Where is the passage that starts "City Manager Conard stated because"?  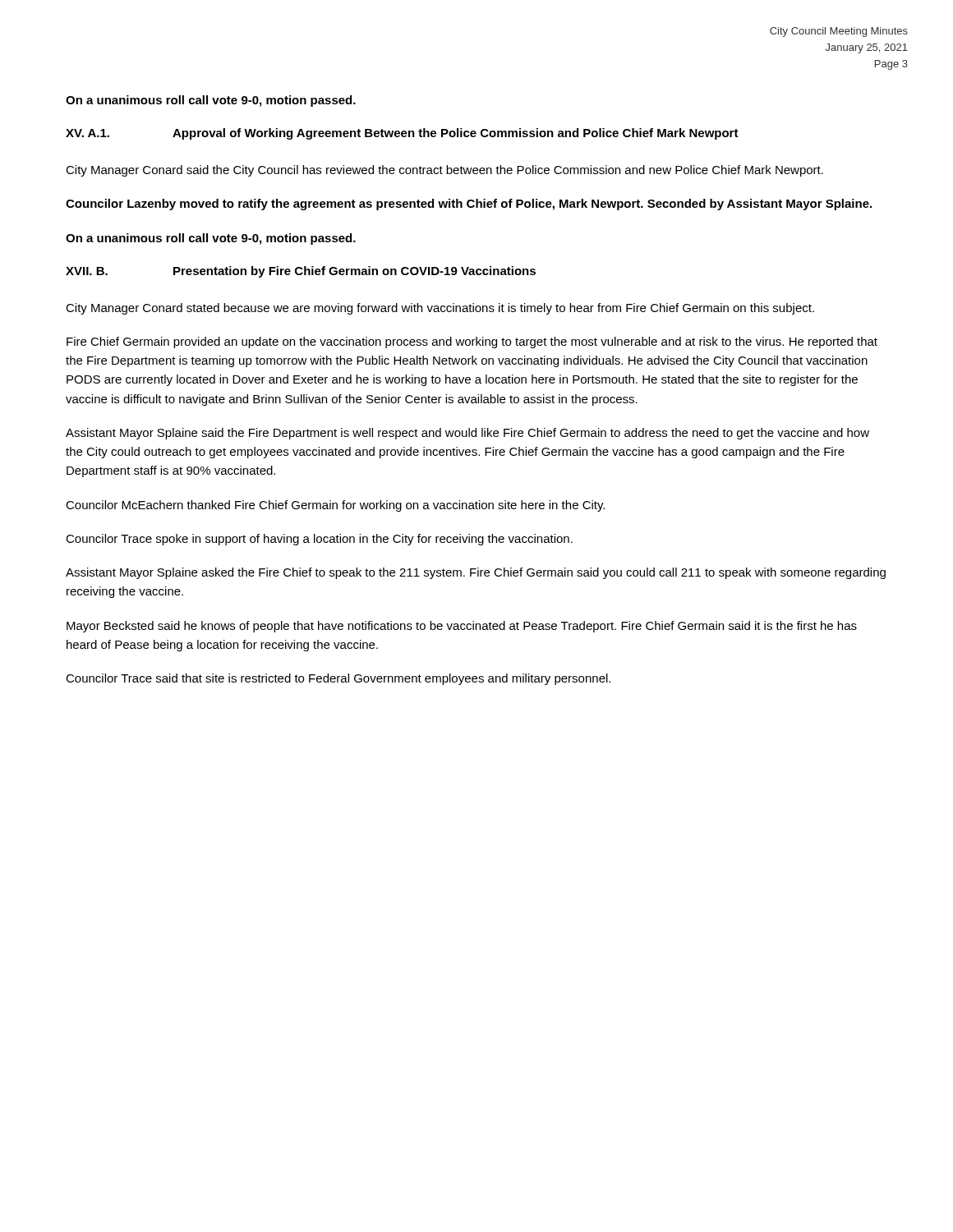tap(440, 307)
